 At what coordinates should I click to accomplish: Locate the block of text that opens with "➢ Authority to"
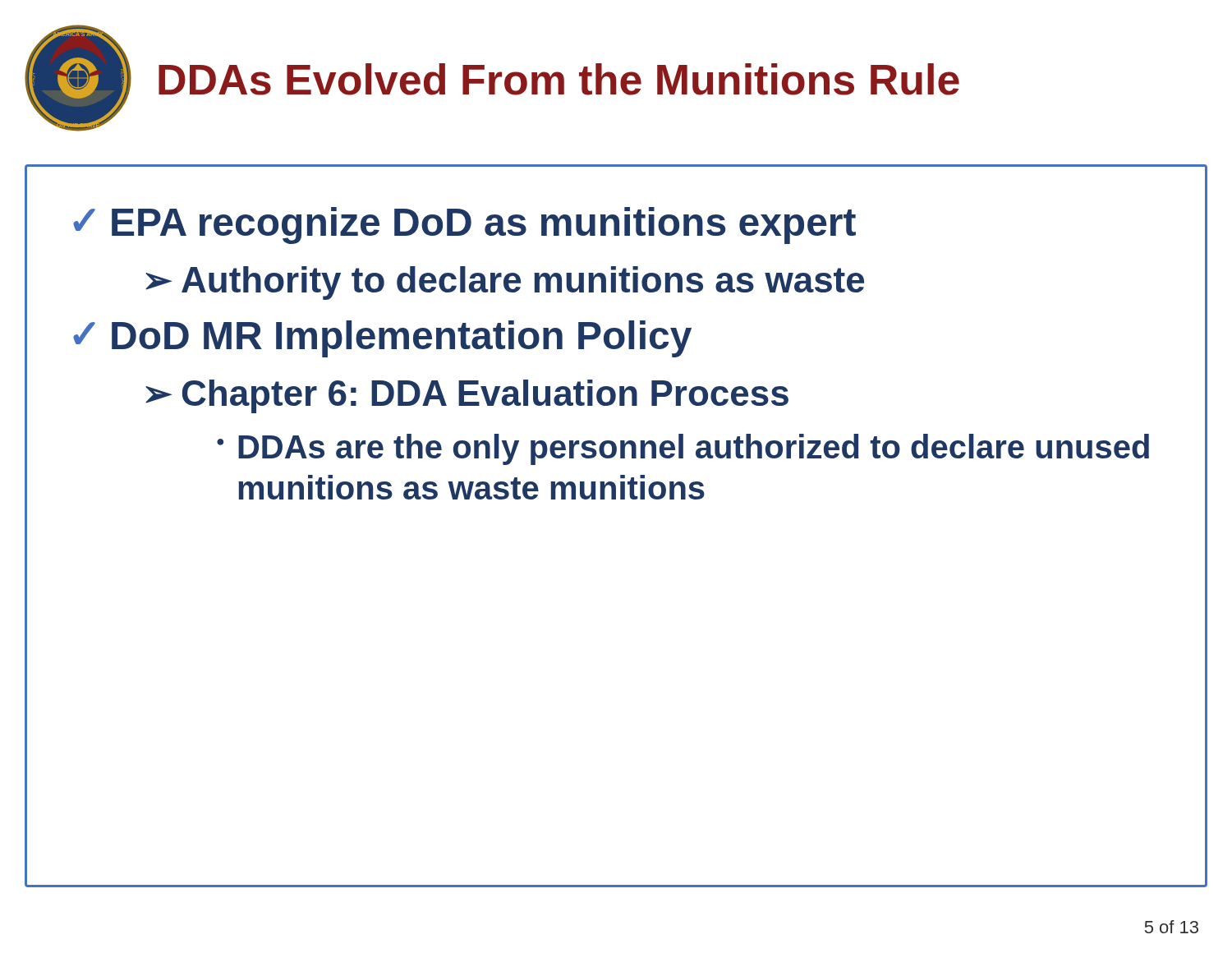504,281
